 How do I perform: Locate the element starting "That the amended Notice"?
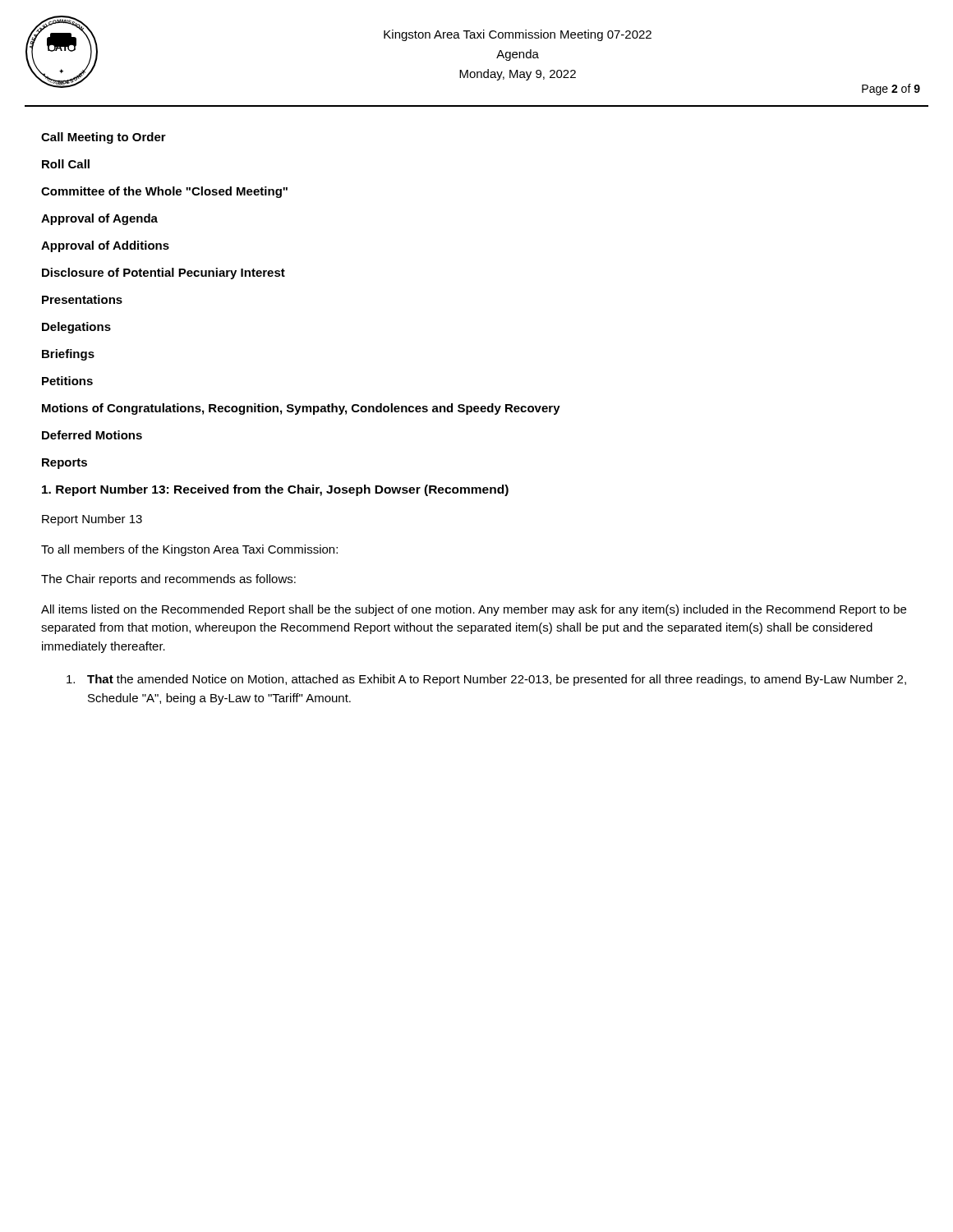489,689
